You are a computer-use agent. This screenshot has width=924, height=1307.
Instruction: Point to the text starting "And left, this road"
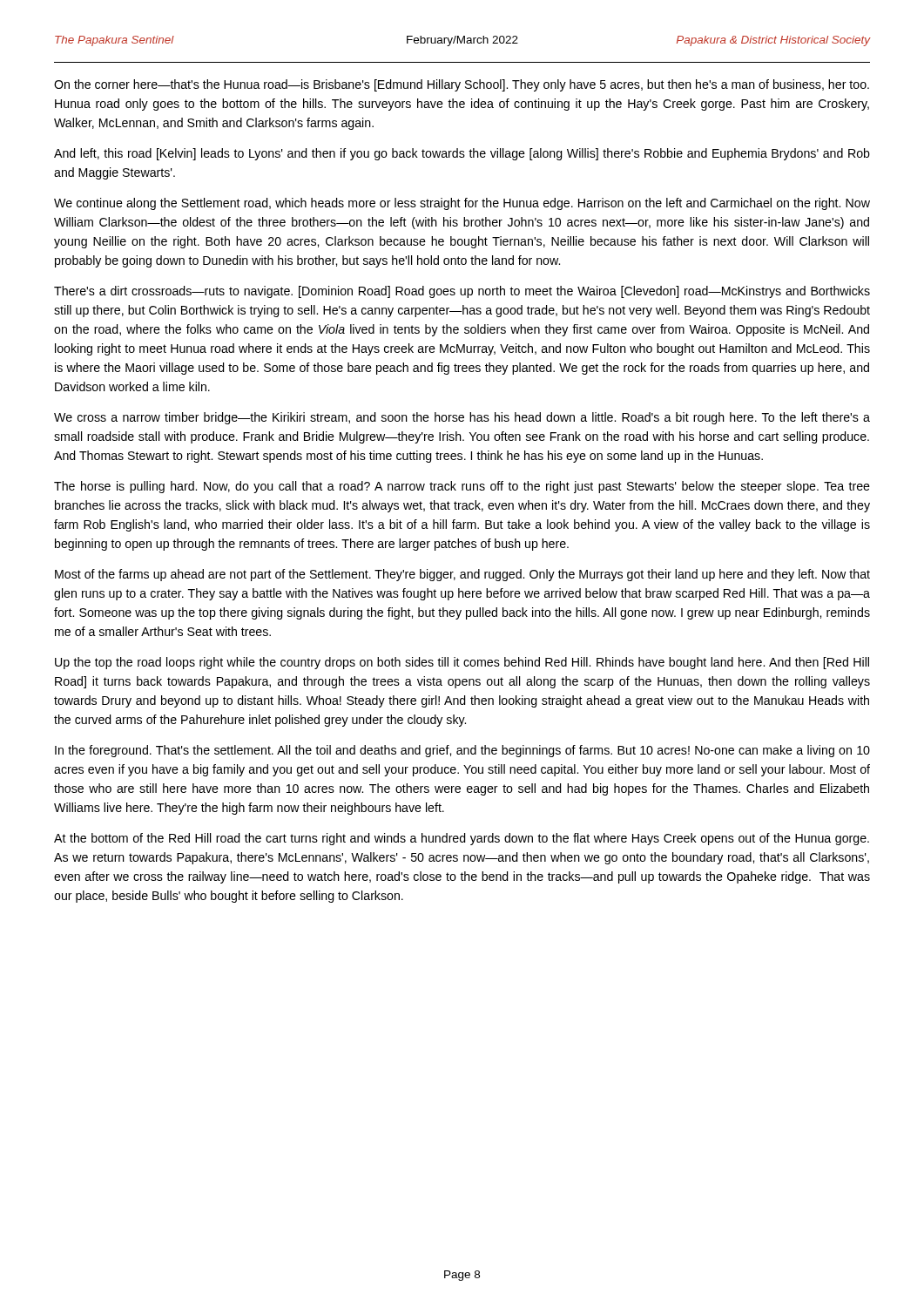point(462,163)
